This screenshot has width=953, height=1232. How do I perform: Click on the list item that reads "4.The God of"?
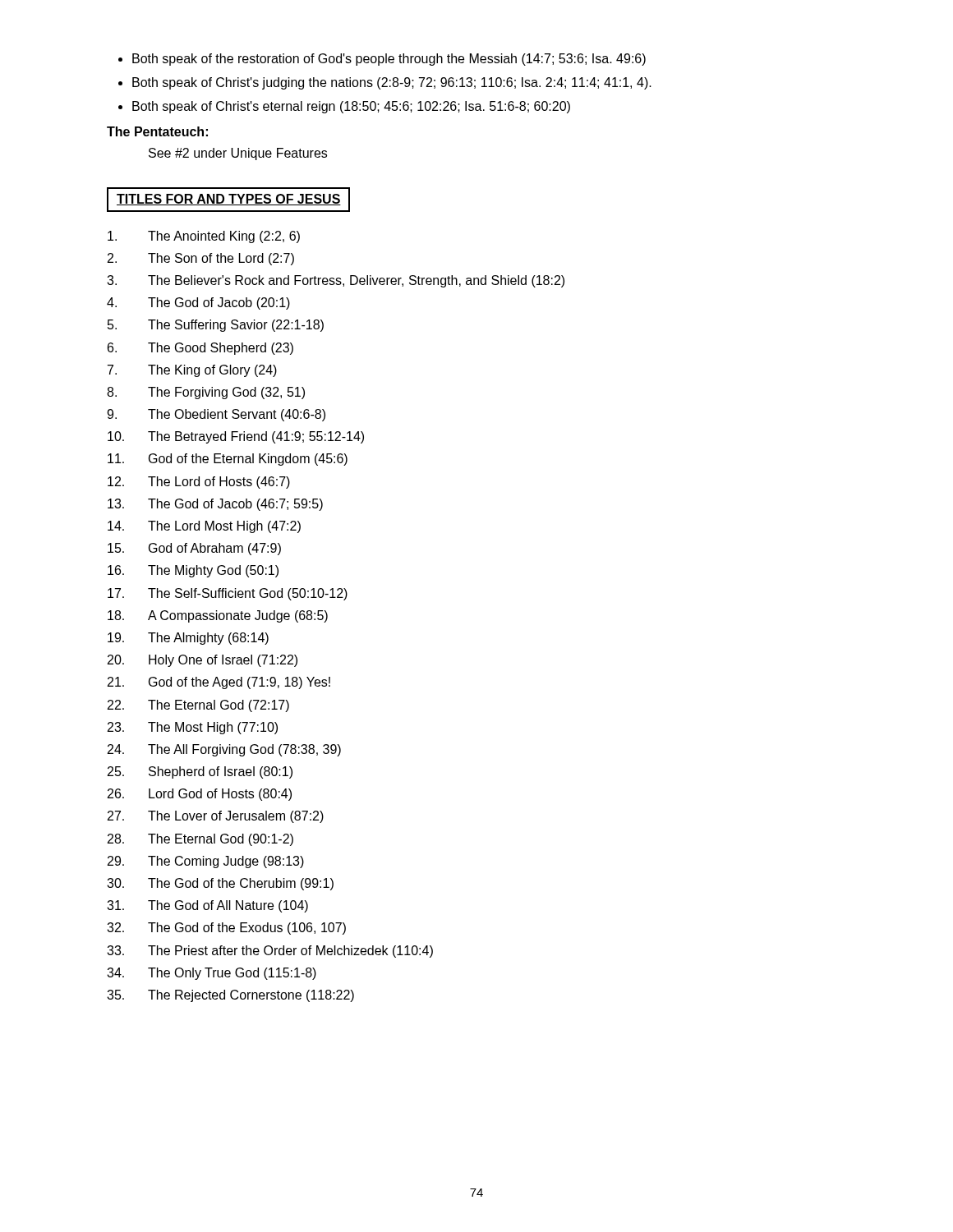pos(198,303)
